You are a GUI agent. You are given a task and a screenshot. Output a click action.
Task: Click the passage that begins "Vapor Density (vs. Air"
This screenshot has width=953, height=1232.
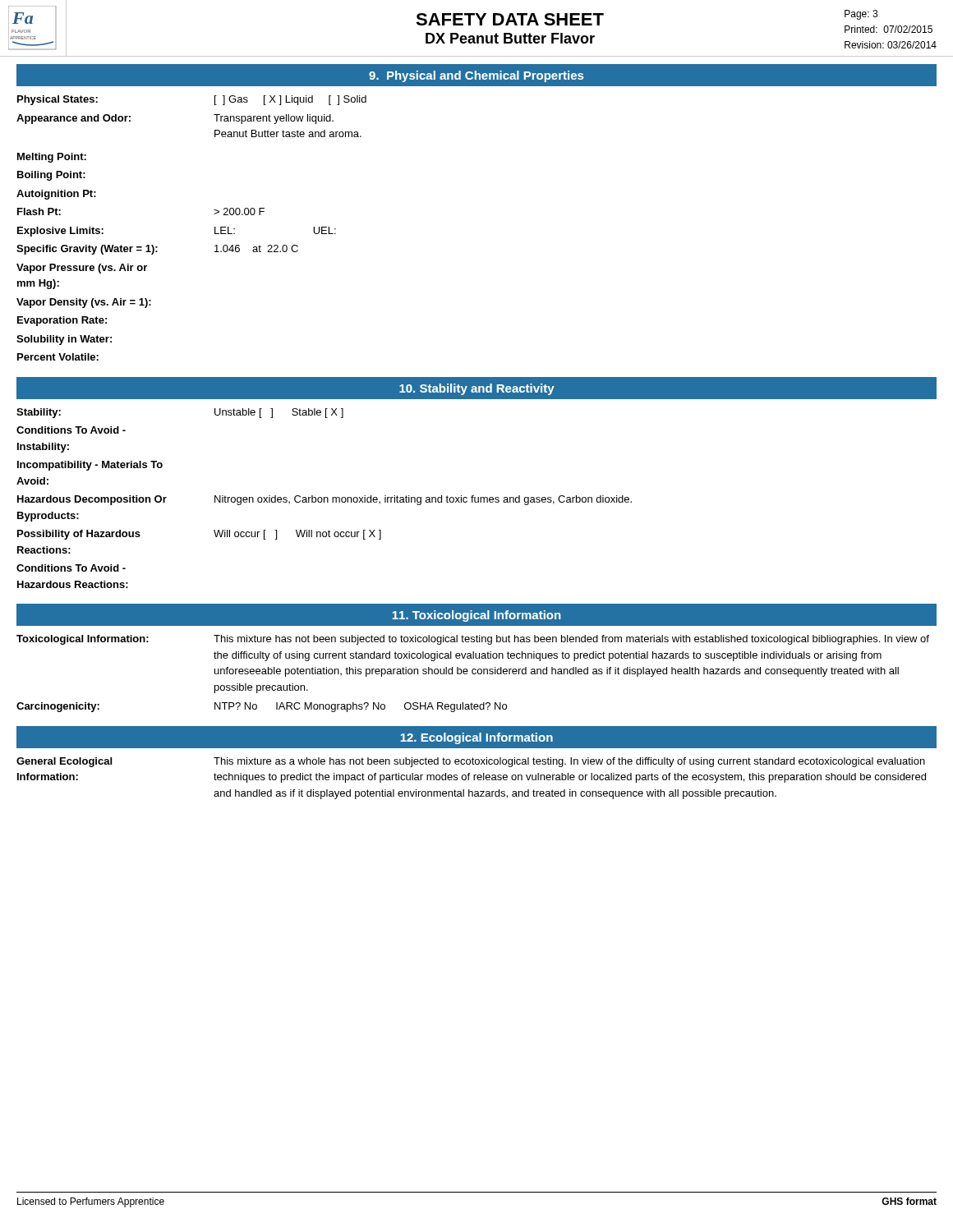click(115, 302)
